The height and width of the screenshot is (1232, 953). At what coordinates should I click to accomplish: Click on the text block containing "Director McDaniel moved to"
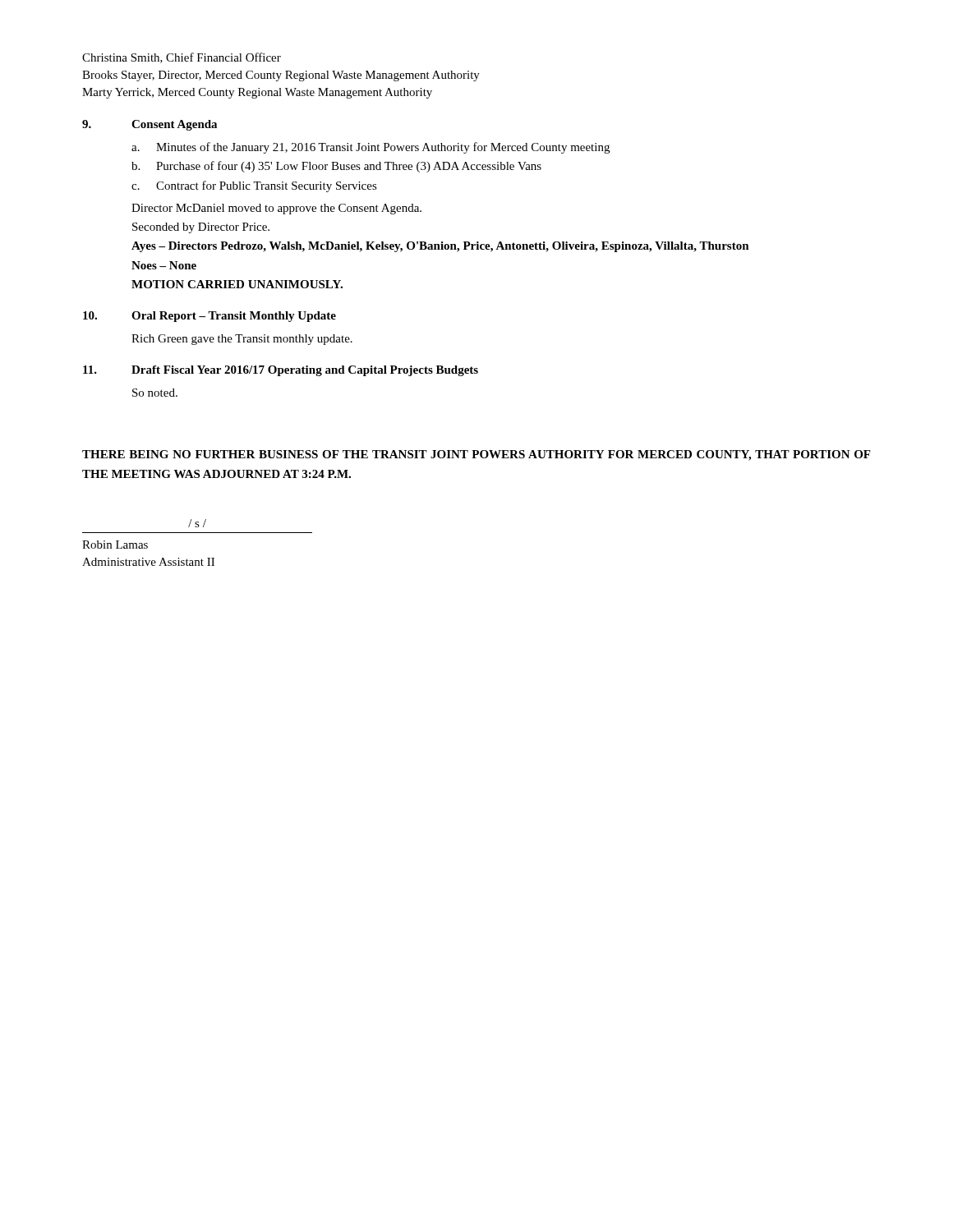440,246
